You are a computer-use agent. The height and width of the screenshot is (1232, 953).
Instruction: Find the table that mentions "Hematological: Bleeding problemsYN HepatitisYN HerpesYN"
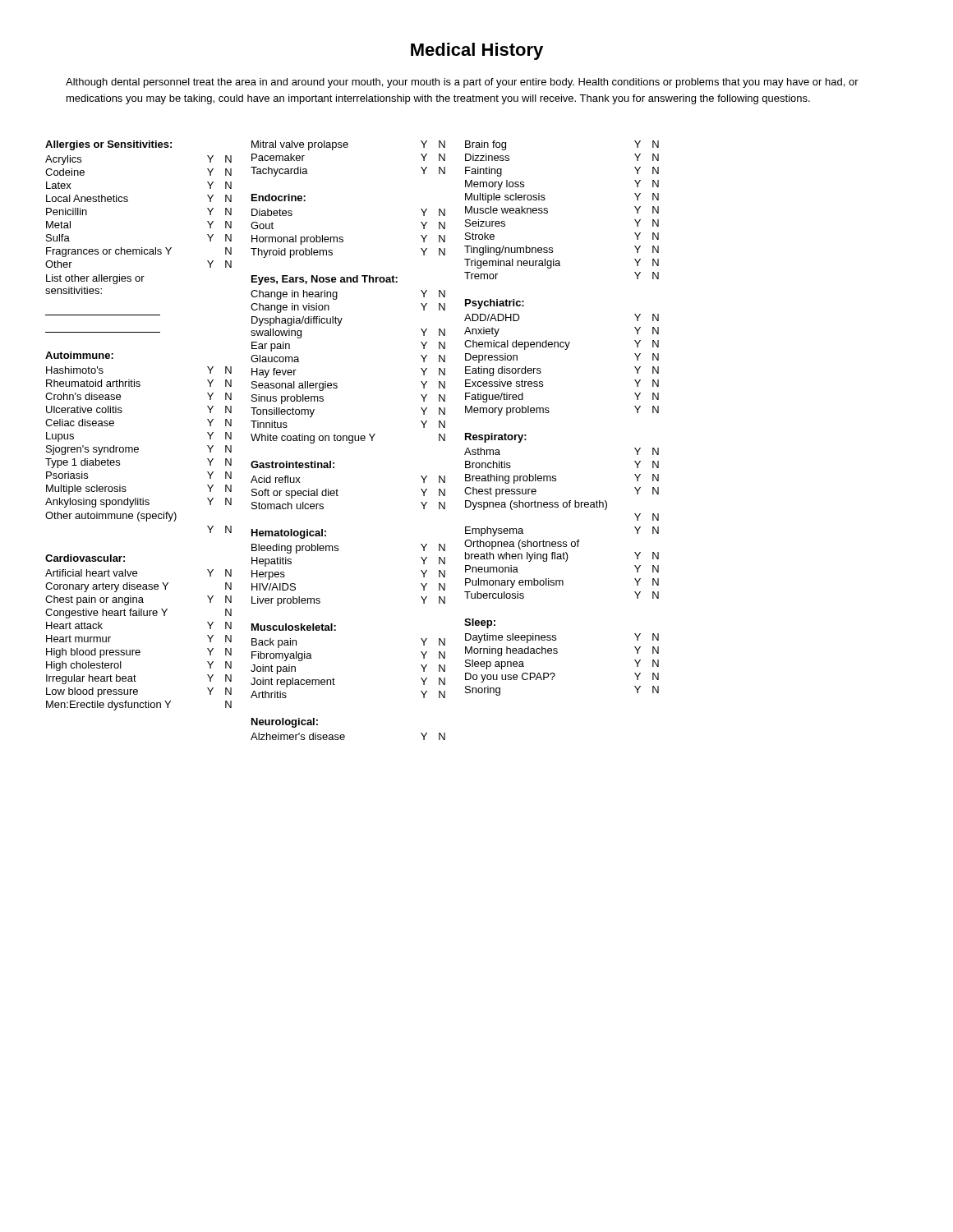(x=349, y=567)
